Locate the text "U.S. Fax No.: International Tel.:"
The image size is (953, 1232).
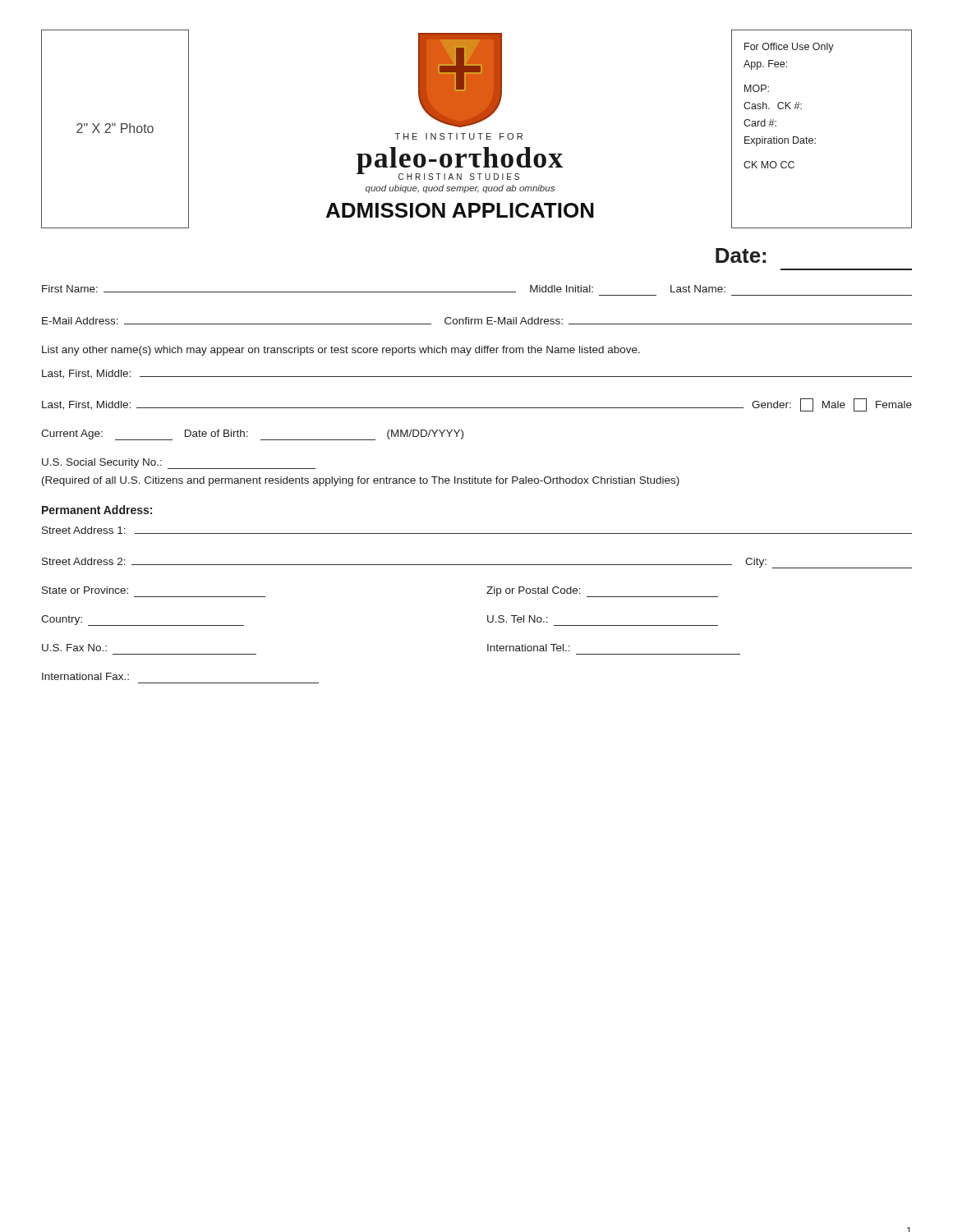pos(476,648)
